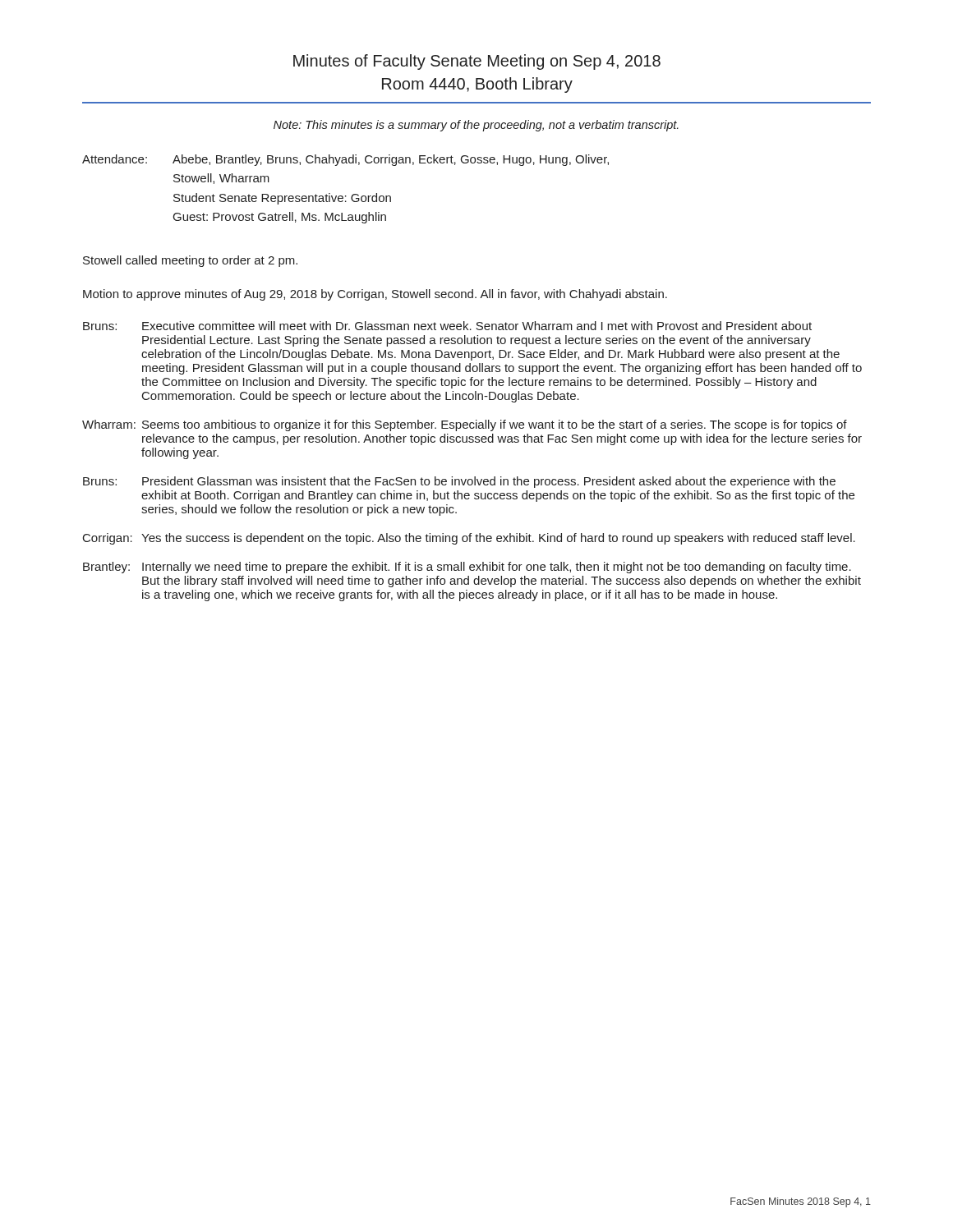Locate the block starting "Note: This minutes is a"
953x1232 pixels.
[476, 125]
